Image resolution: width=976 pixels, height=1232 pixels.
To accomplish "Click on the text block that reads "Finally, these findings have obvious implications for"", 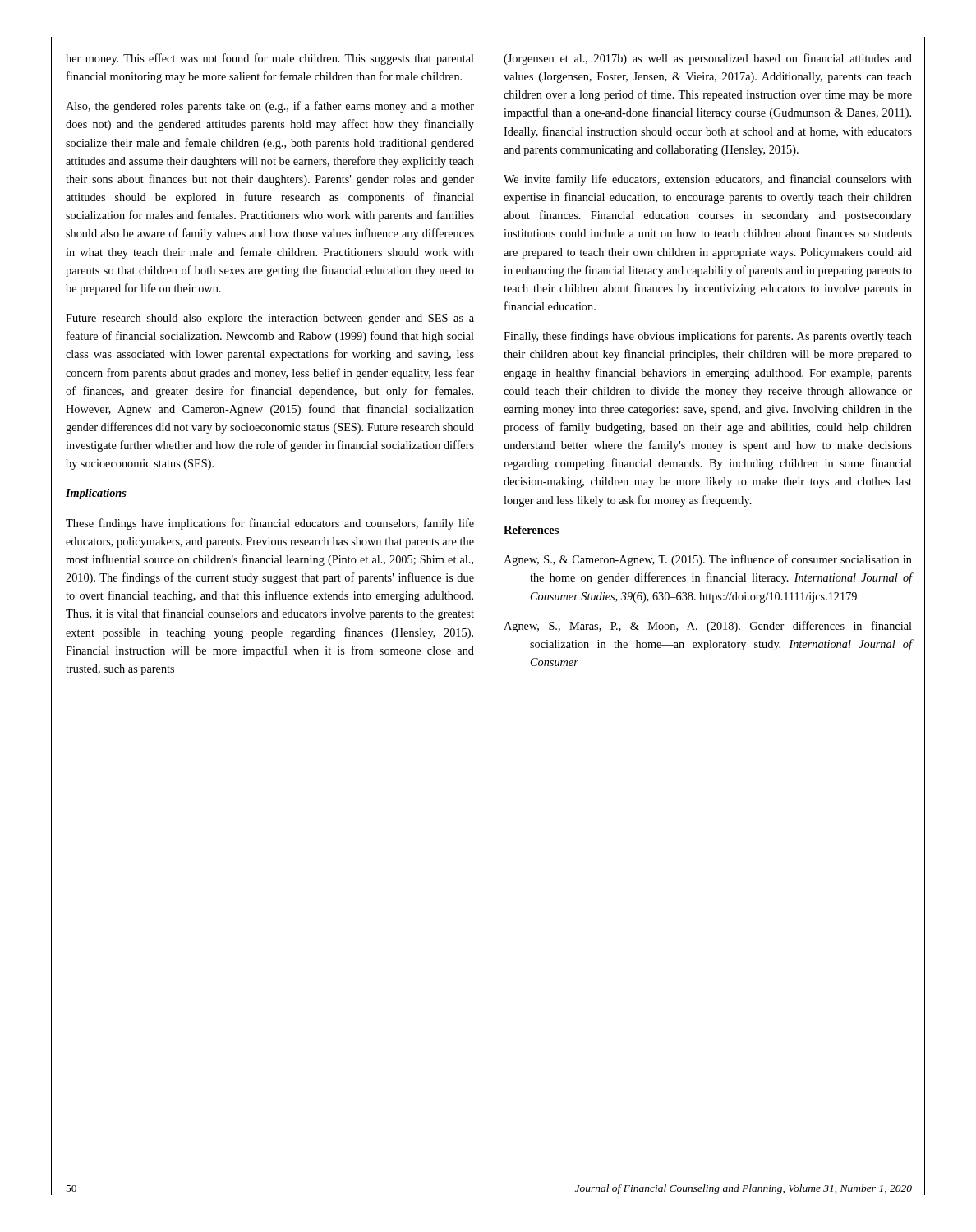I will tap(708, 418).
